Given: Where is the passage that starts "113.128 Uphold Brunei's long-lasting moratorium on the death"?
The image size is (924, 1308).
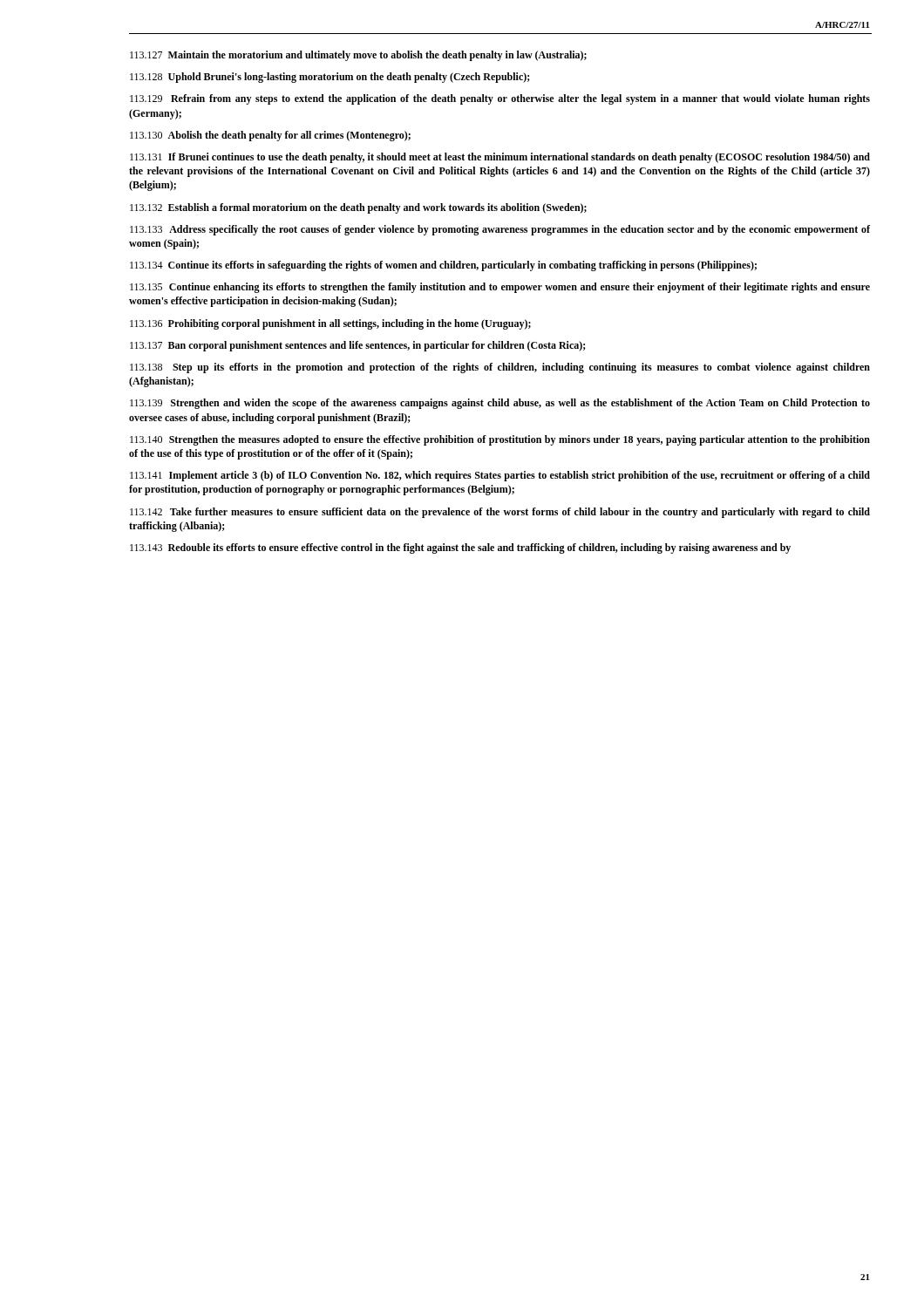Looking at the screenshot, I should click(x=330, y=77).
